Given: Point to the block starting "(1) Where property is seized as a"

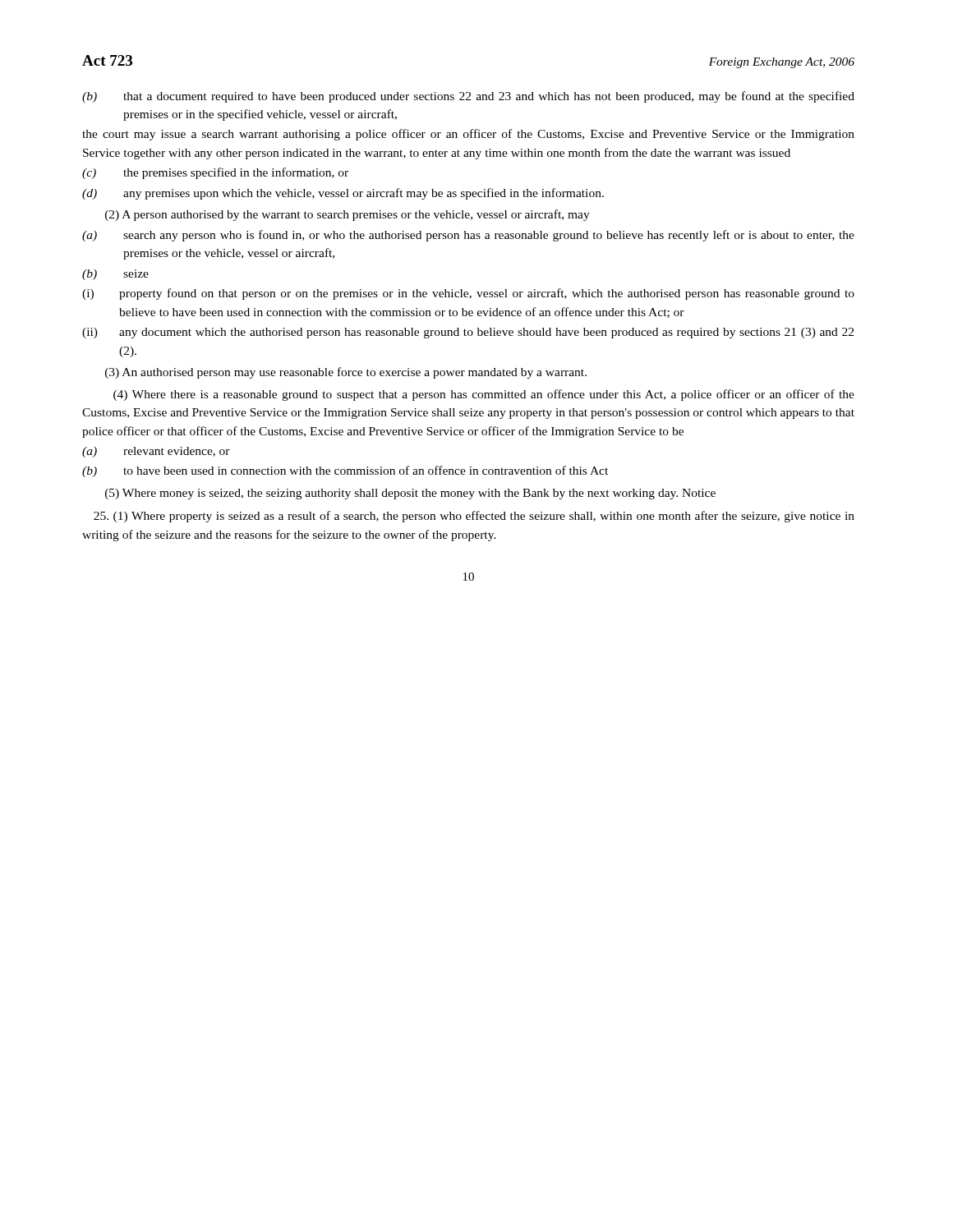Looking at the screenshot, I should (468, 525).
